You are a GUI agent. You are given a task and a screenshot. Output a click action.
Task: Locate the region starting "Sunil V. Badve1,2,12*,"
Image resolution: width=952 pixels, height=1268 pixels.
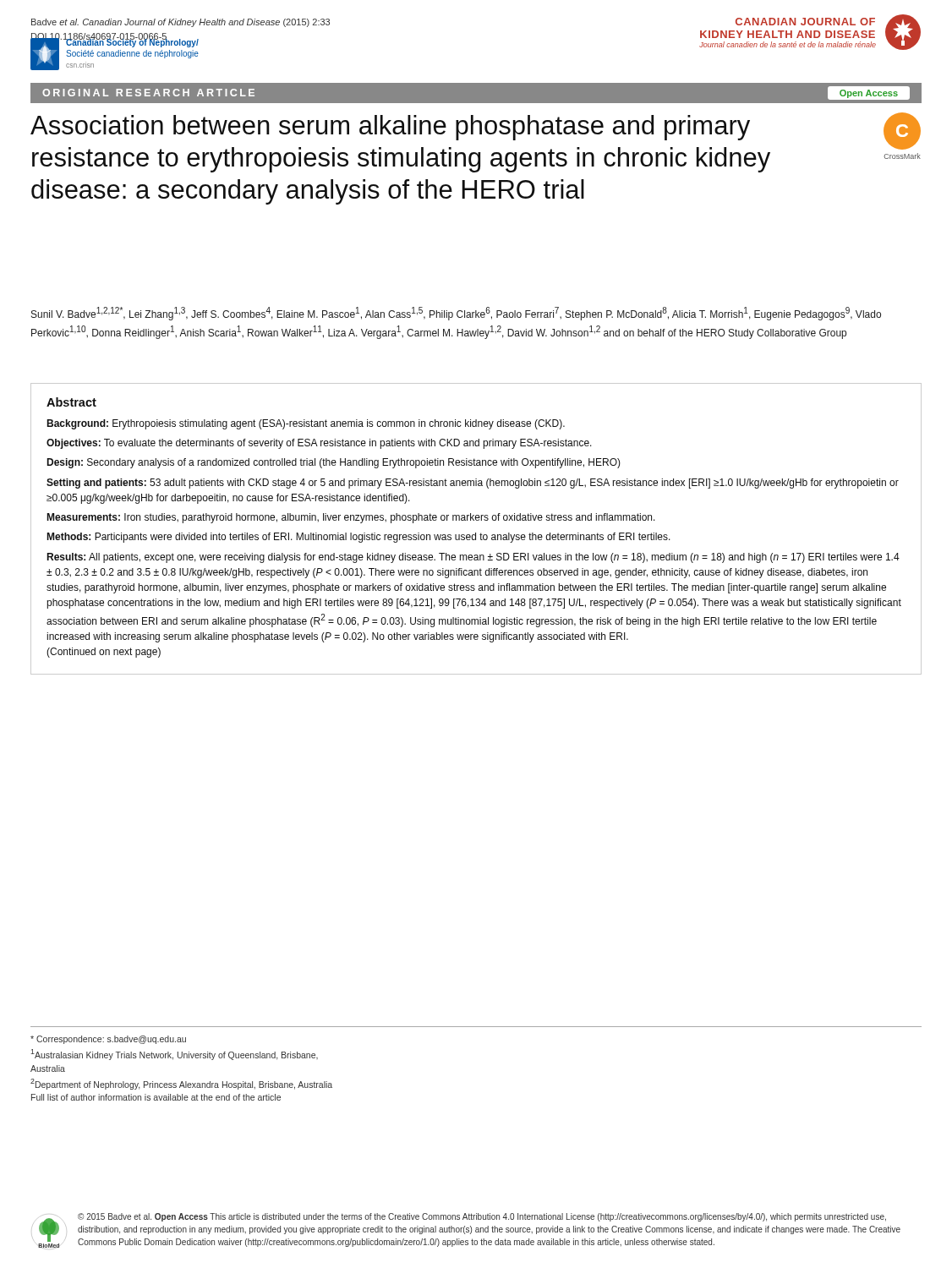[456, 322]
